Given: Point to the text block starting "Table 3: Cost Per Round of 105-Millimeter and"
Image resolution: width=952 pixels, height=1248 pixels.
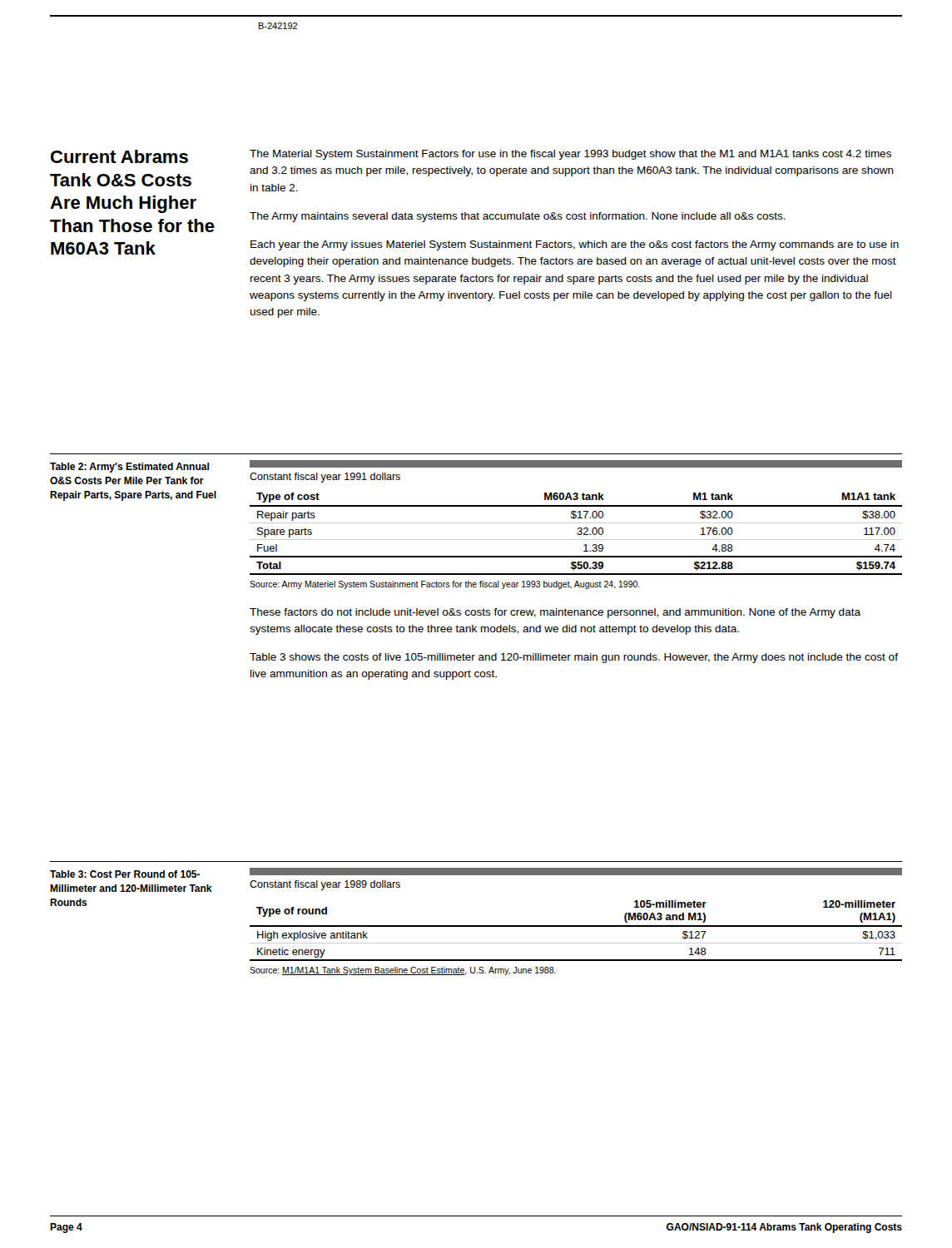Looking at the screenshot, I should 131,888.
